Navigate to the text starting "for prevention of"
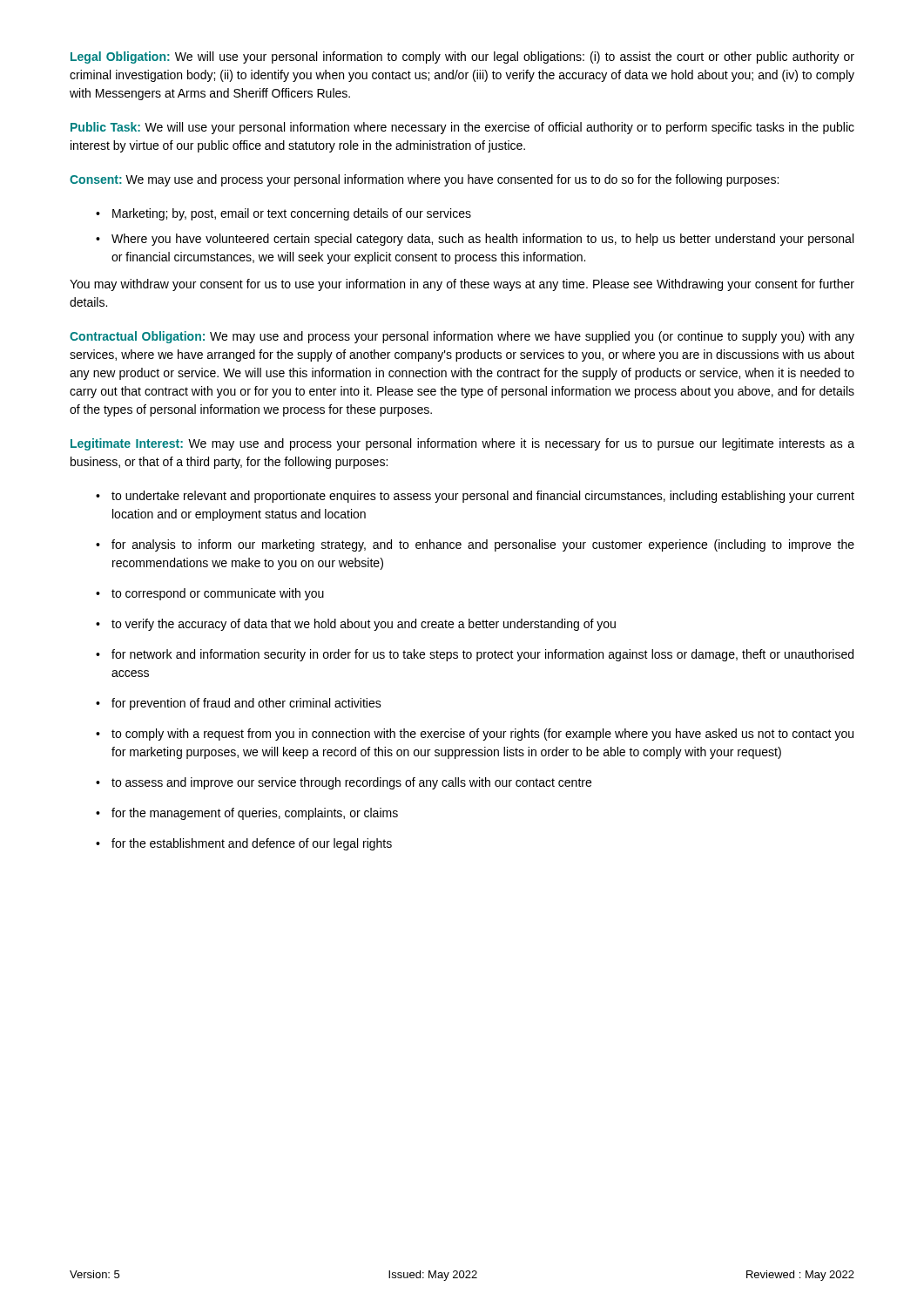 tap(246, 703)
